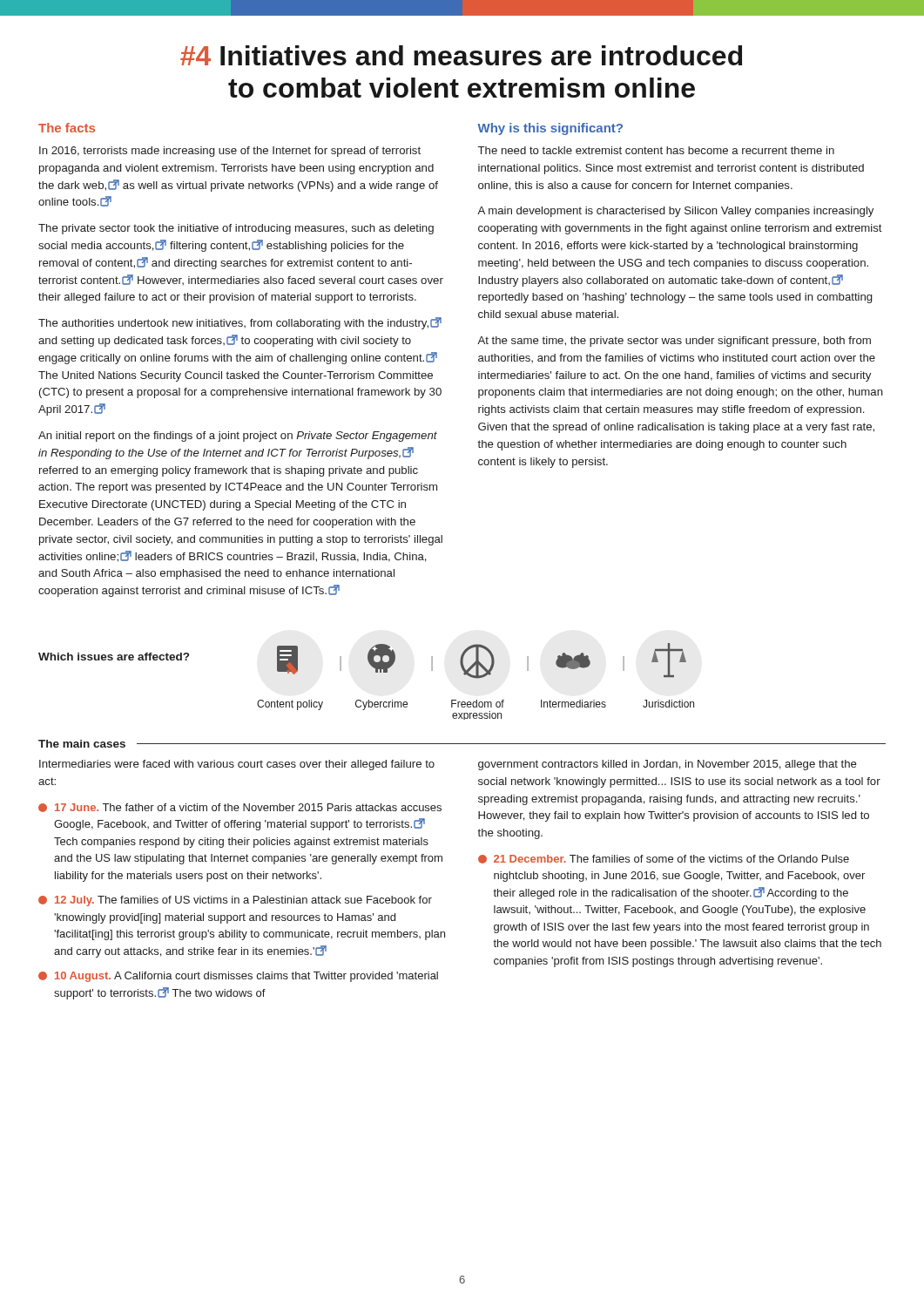Find the section header on this page that starts "Why is this"
Screen dimensions: 1307x924
550,129
